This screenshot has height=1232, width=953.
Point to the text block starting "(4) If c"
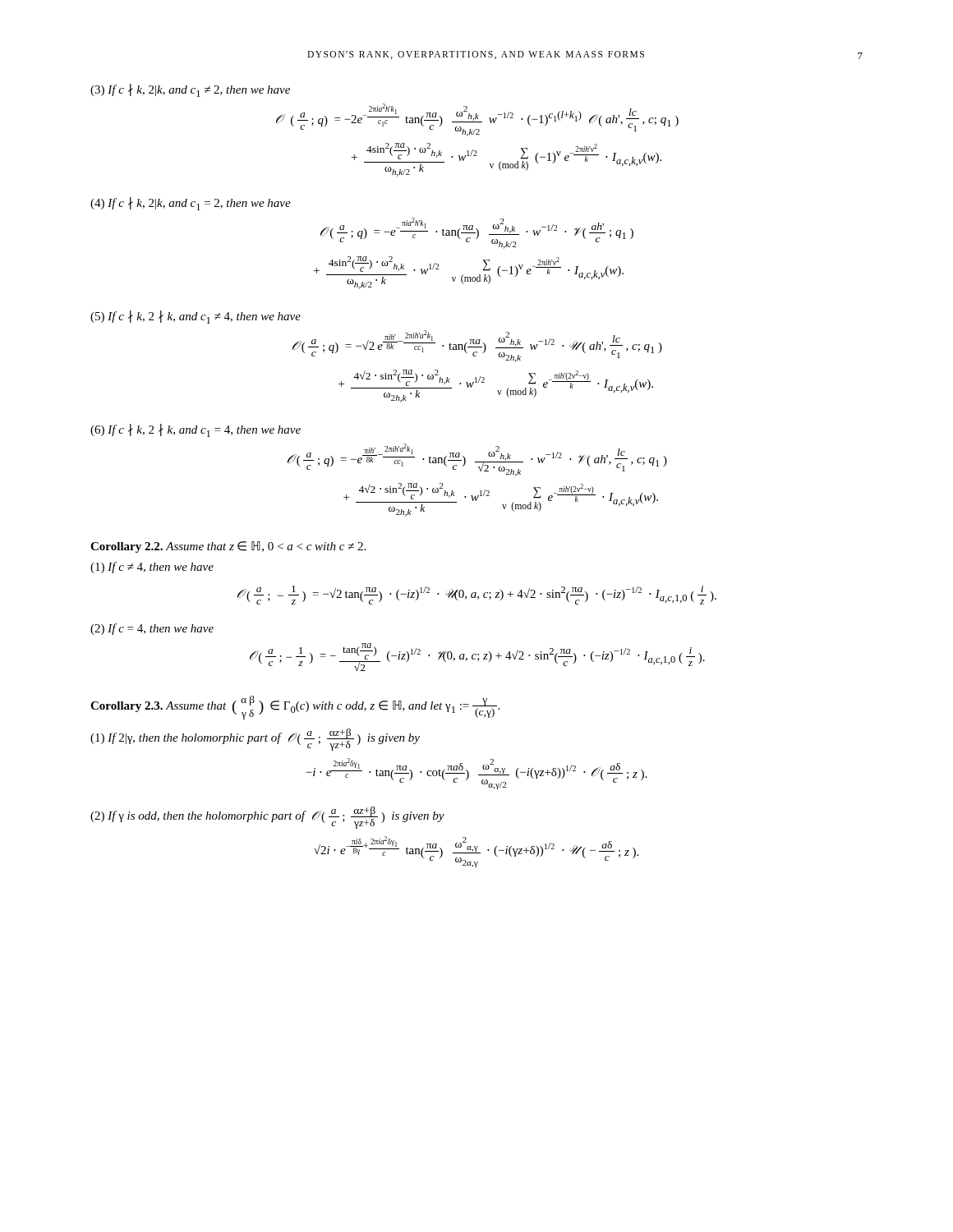476,243
